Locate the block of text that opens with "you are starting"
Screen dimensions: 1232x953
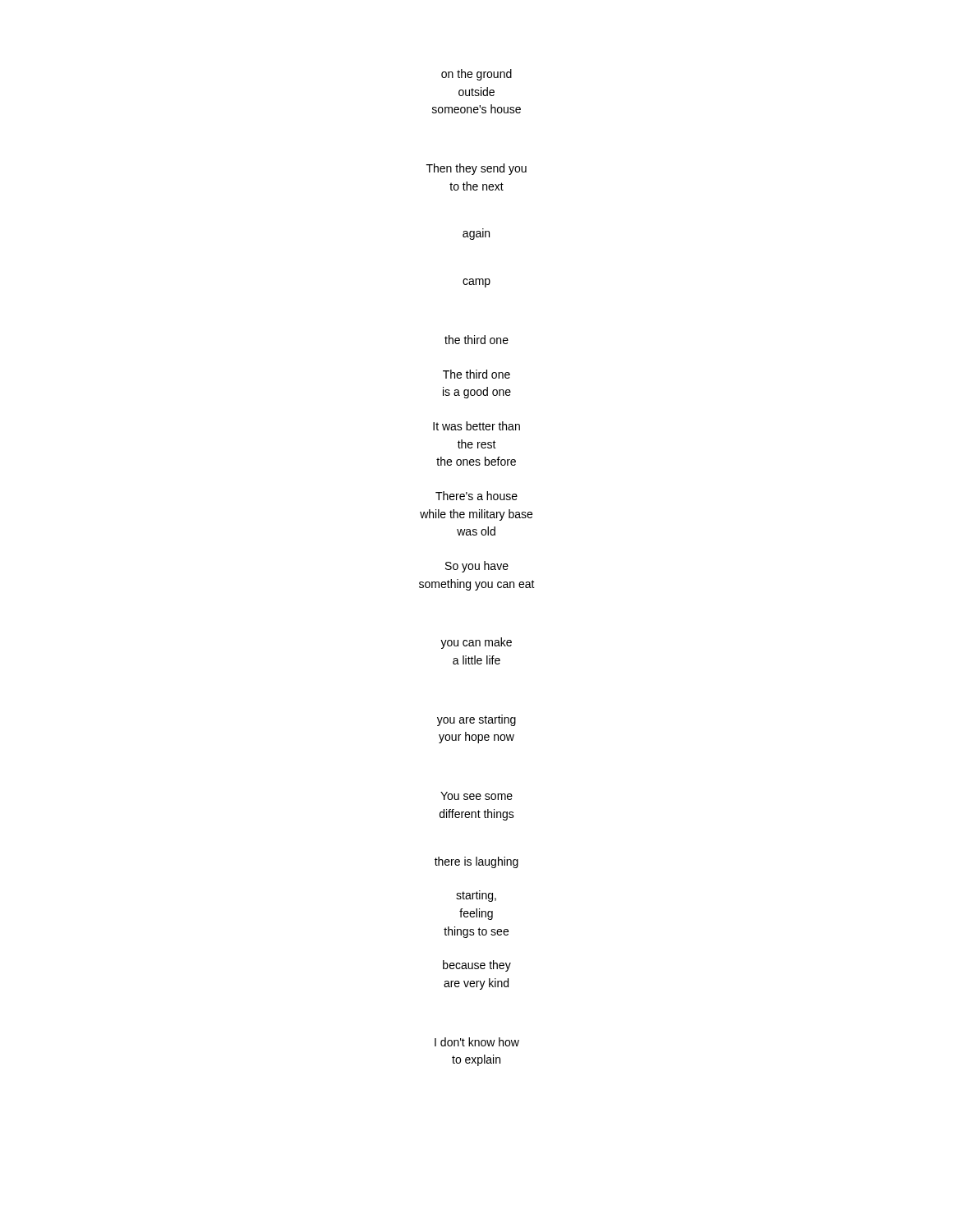point(476,728)
